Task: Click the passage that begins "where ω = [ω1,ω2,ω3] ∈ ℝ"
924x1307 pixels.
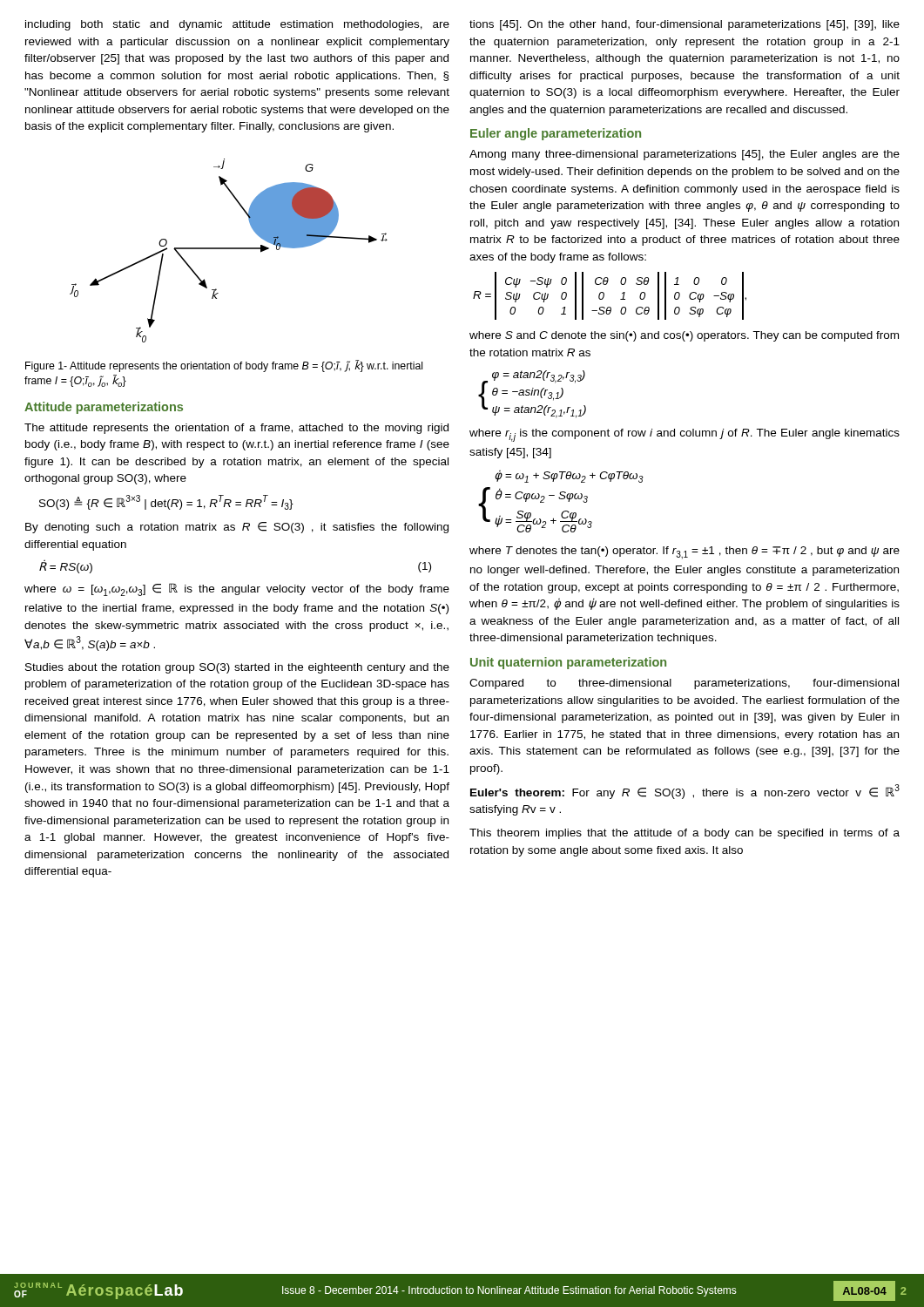Action: click(x=237, y=616)
